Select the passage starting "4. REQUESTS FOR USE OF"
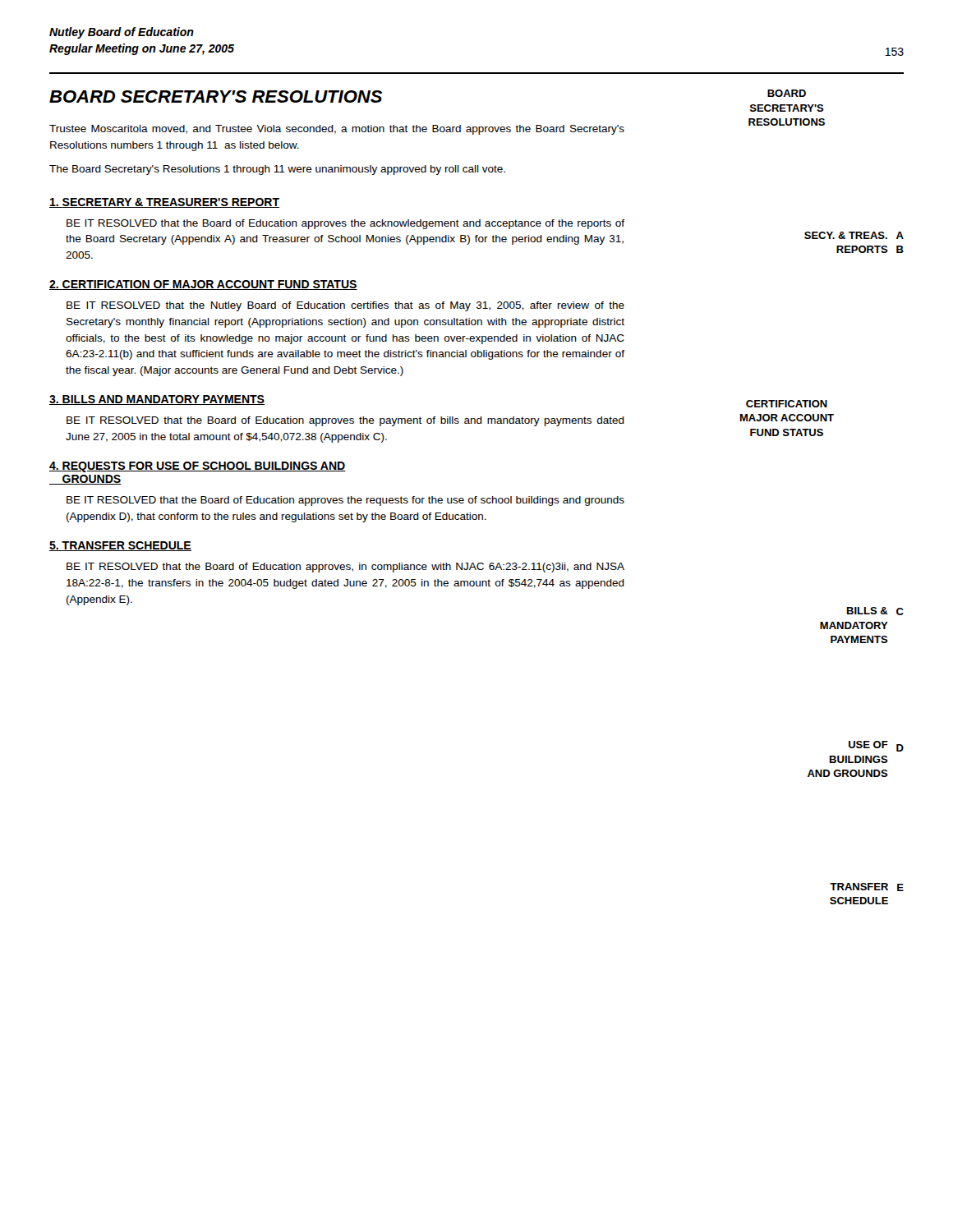Viewport: 953px width, 1232px height. pyautogui.click(x=197, y=473)
